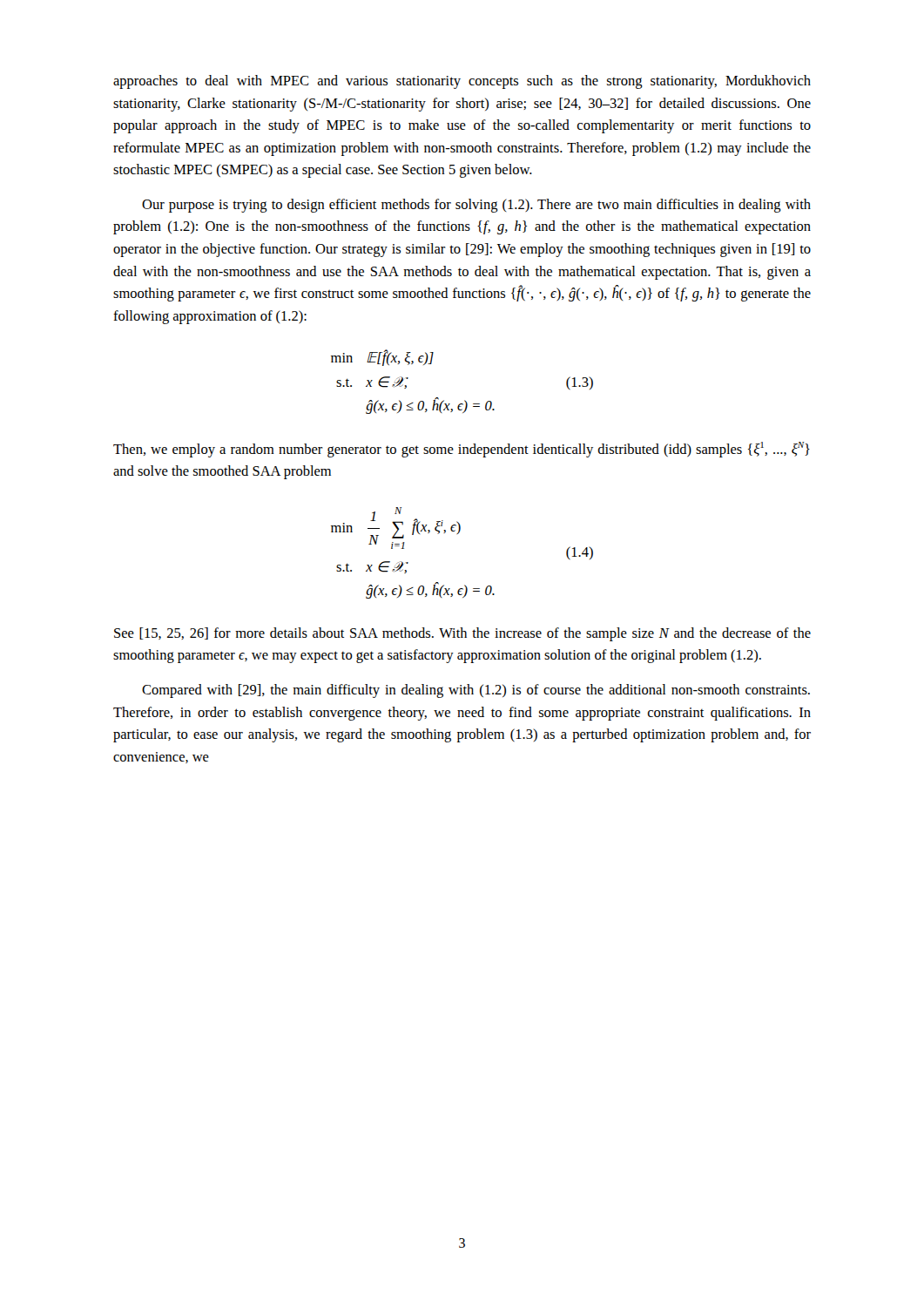This screenshot has width=924, height=1307.
Task: Click on the text block with the text "approaches to deal with"
Action: coord(462,125)
